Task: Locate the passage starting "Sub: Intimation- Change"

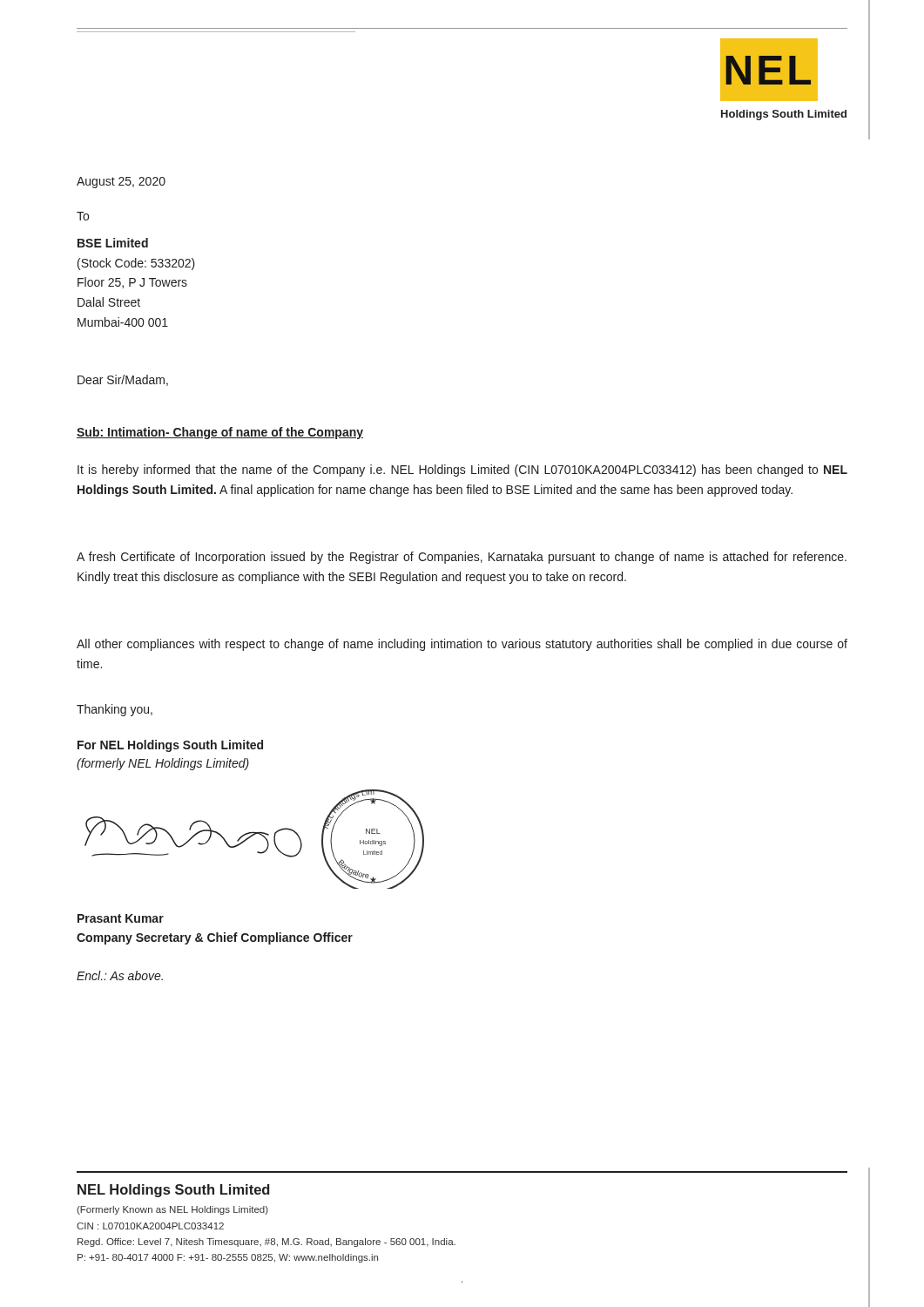Action: click(x=220, y=432)
